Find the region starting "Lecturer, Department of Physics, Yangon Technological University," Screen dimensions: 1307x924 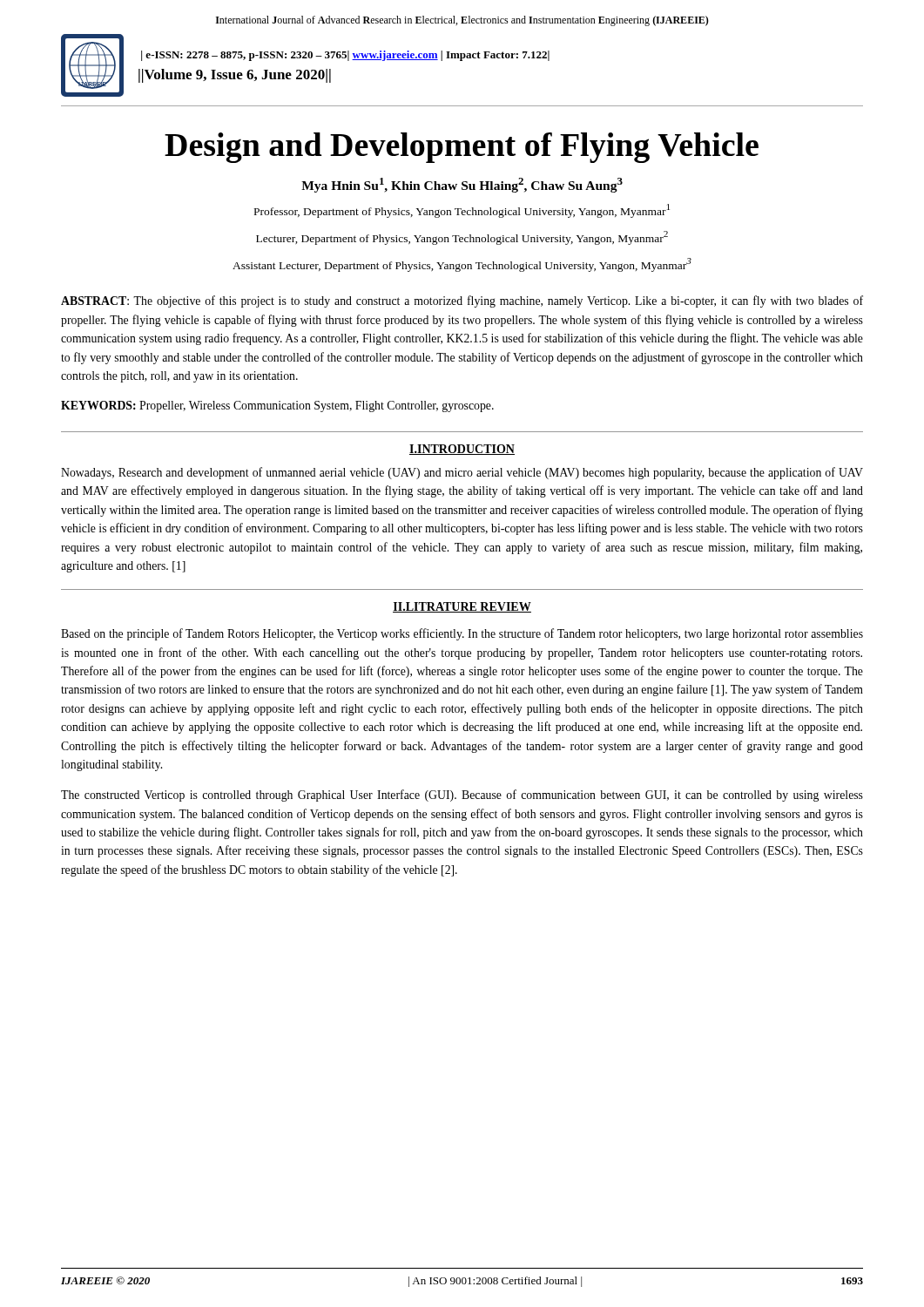pos(462,237)
